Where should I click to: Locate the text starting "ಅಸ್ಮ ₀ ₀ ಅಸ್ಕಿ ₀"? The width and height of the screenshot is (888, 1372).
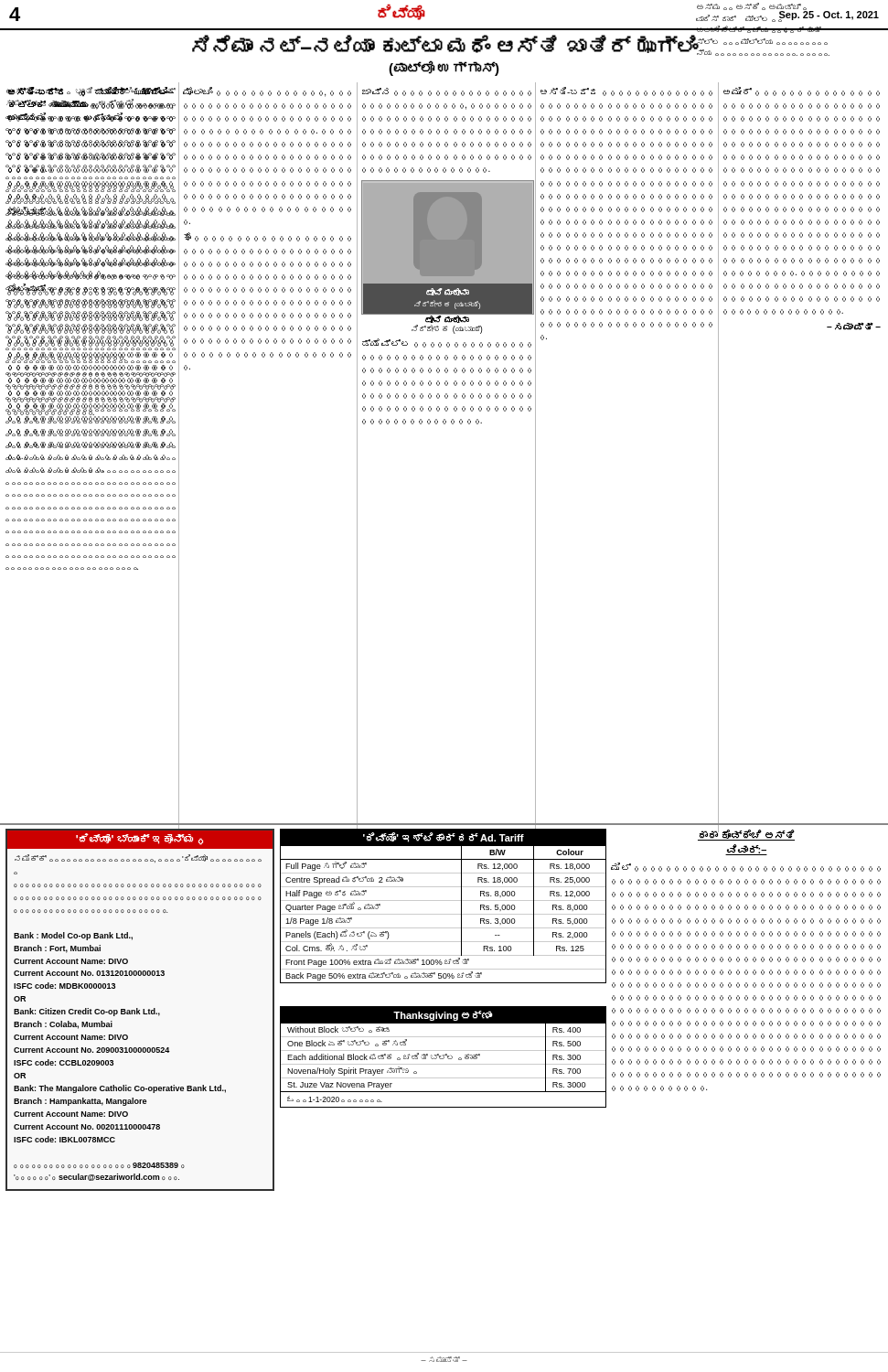point(763,30)
